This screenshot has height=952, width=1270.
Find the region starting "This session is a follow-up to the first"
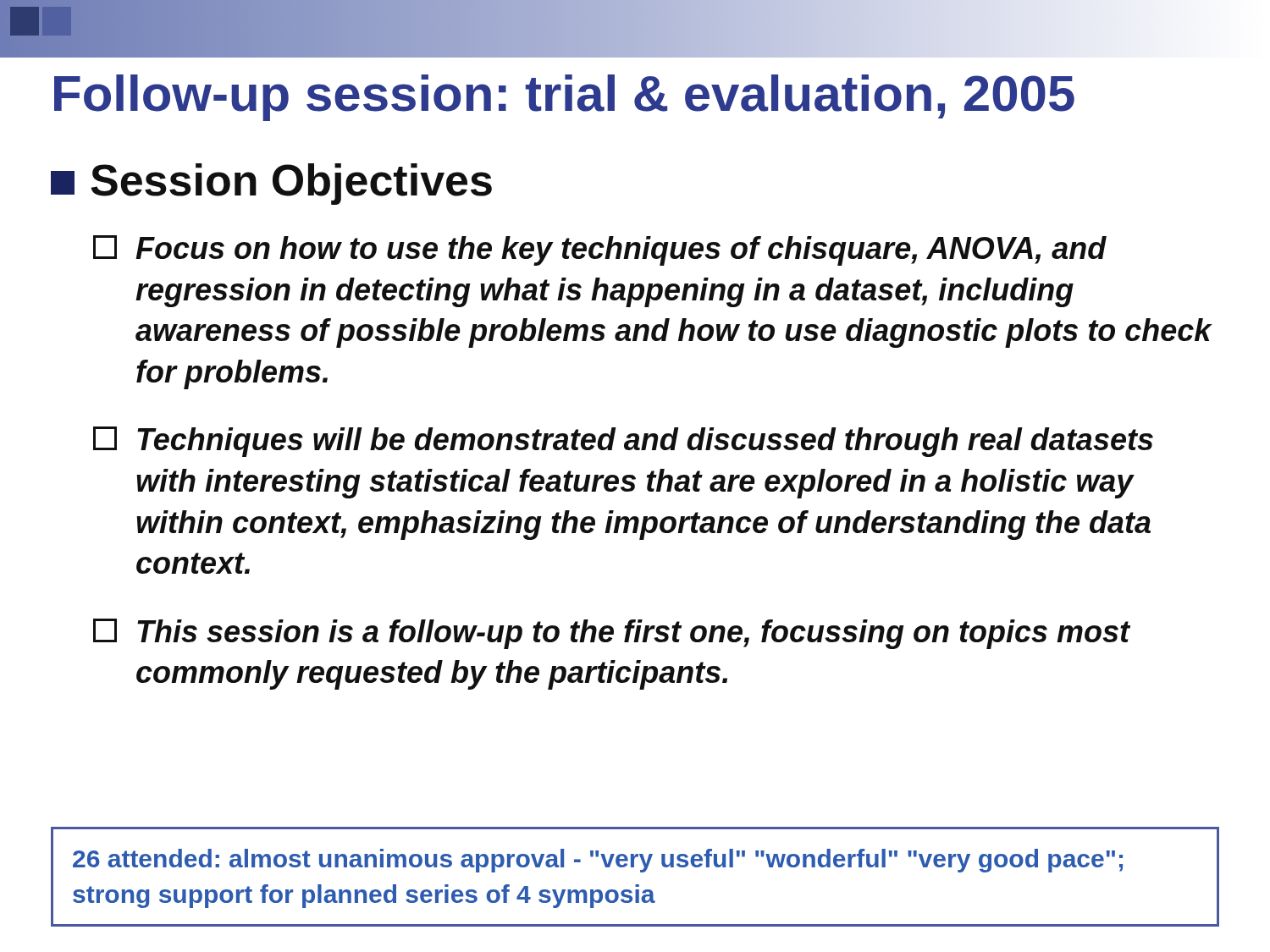click(656, 653)
